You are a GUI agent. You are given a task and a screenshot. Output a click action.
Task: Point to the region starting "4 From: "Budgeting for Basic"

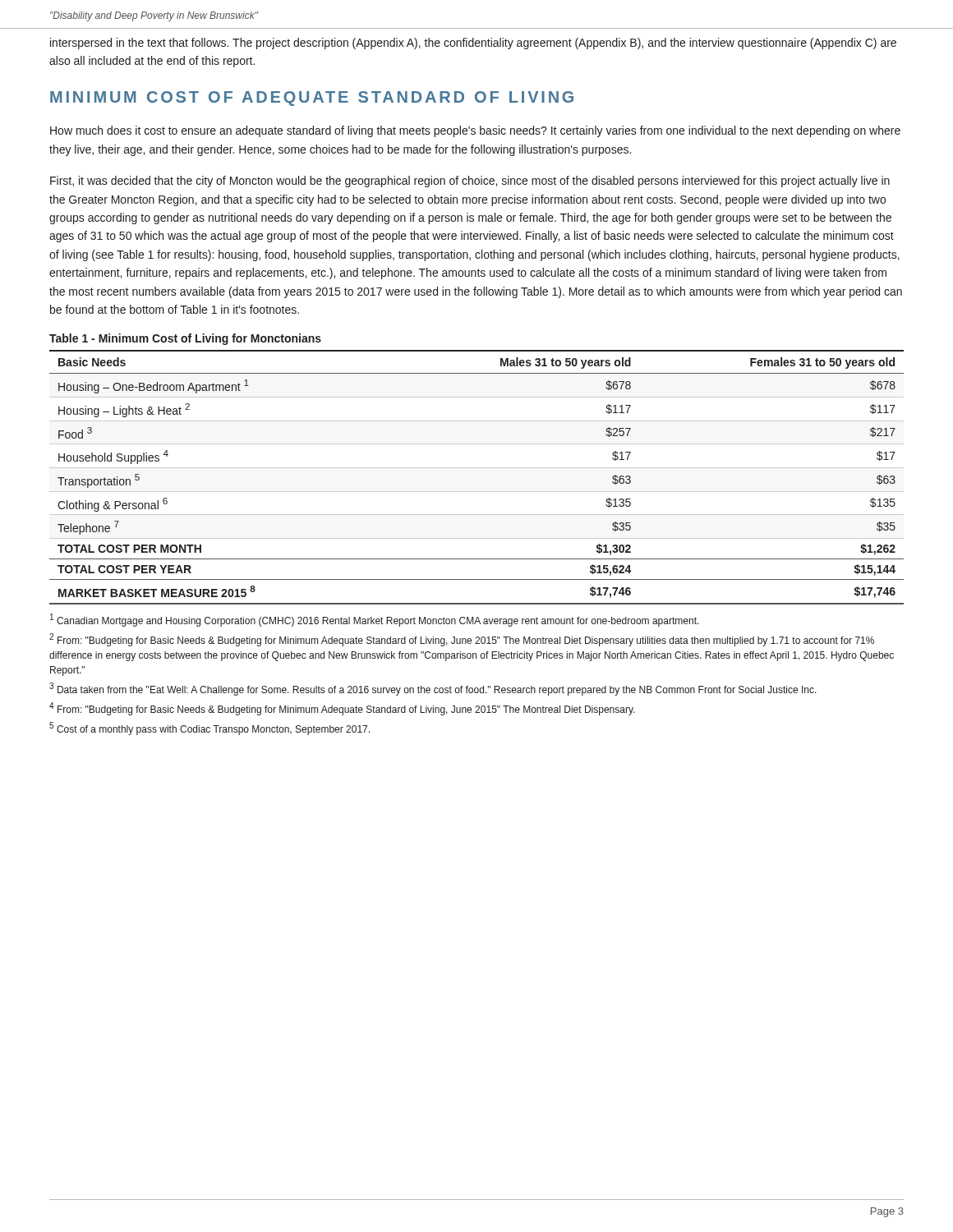476,708
